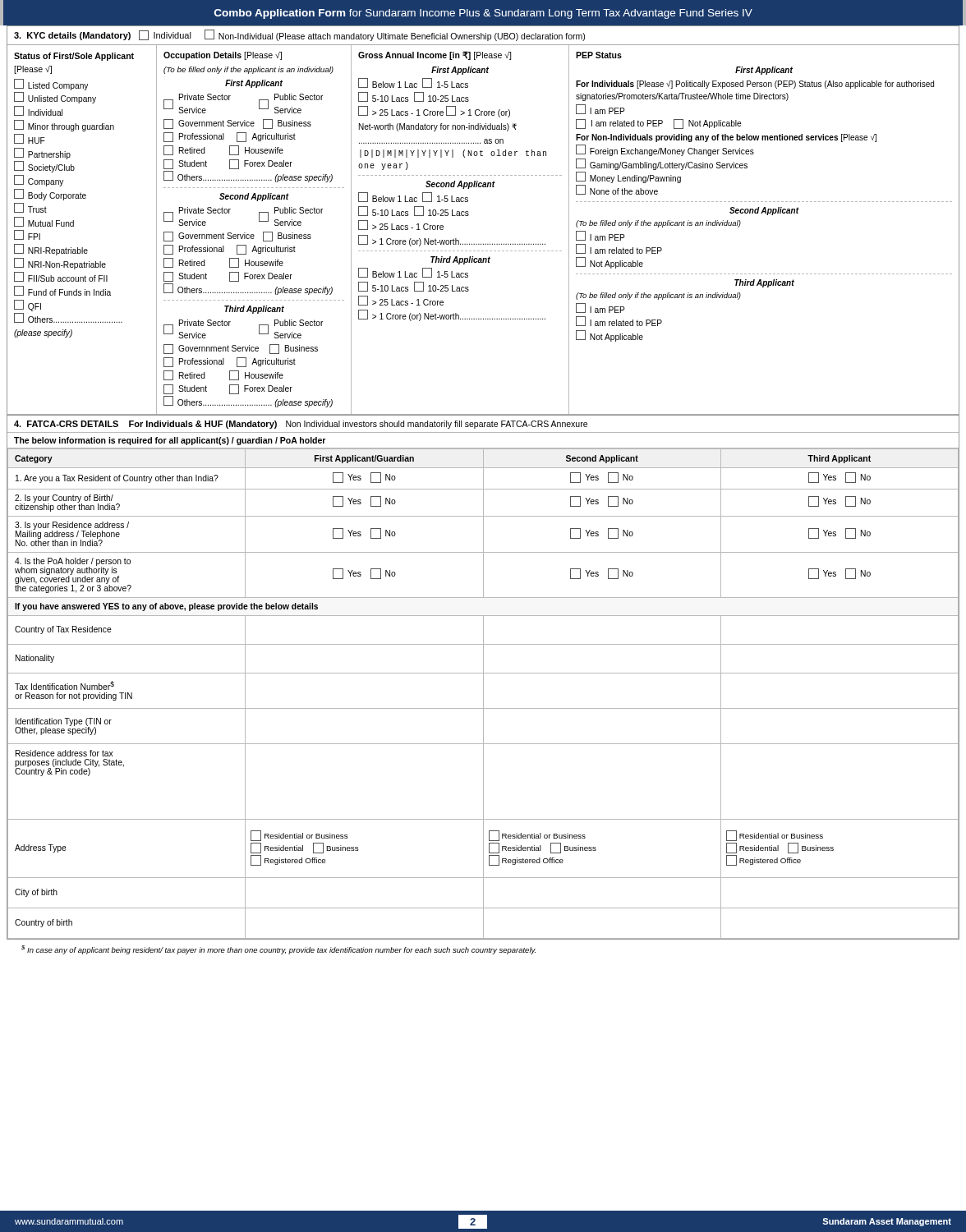Screen dimensions: 1232x966
Task: Find the text starting "4. FATCA-CRS DETAILS"
Action: (301, 424)
